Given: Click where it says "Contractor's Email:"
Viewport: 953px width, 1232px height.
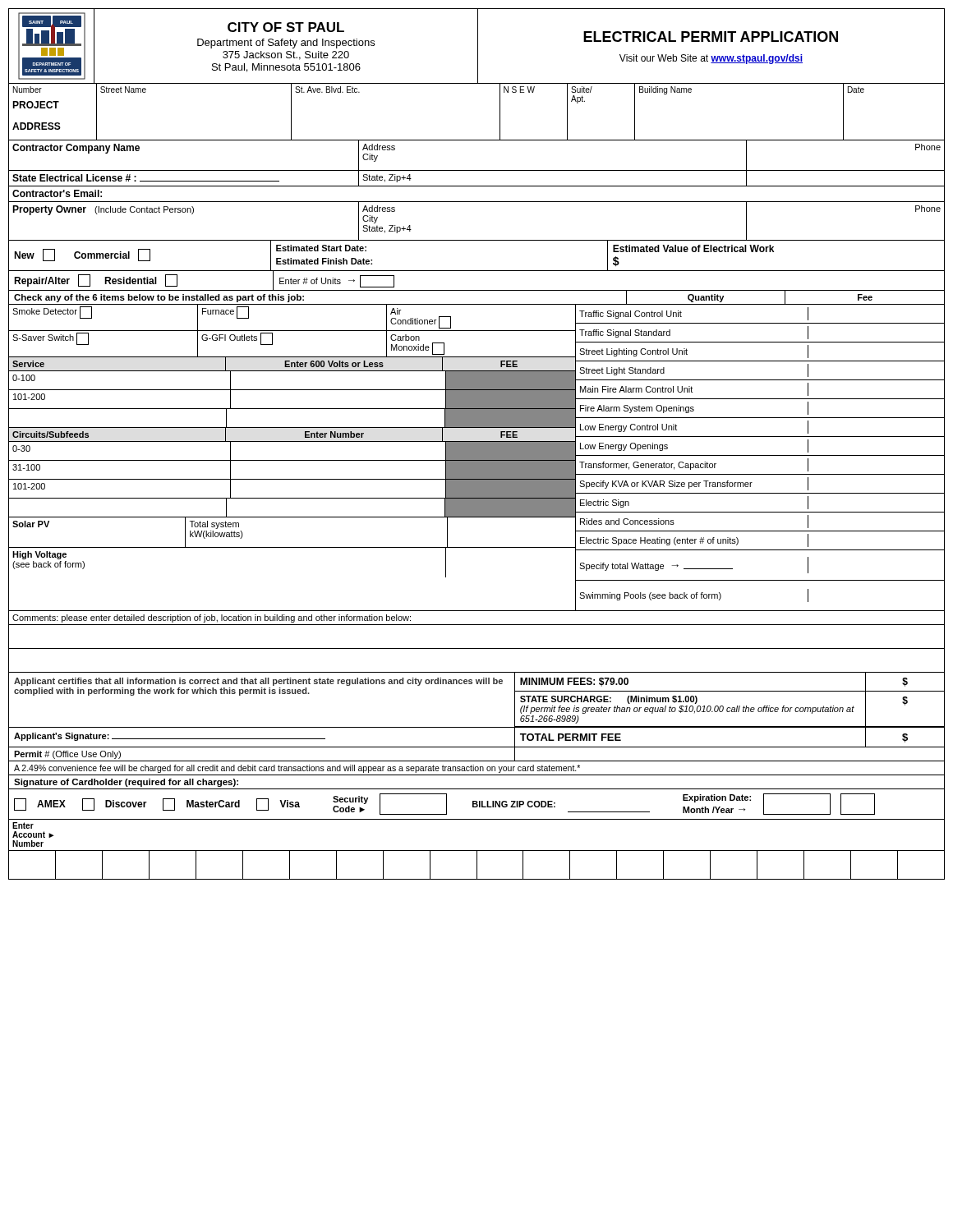Looking at the screenshot, I should pos(58,194).
